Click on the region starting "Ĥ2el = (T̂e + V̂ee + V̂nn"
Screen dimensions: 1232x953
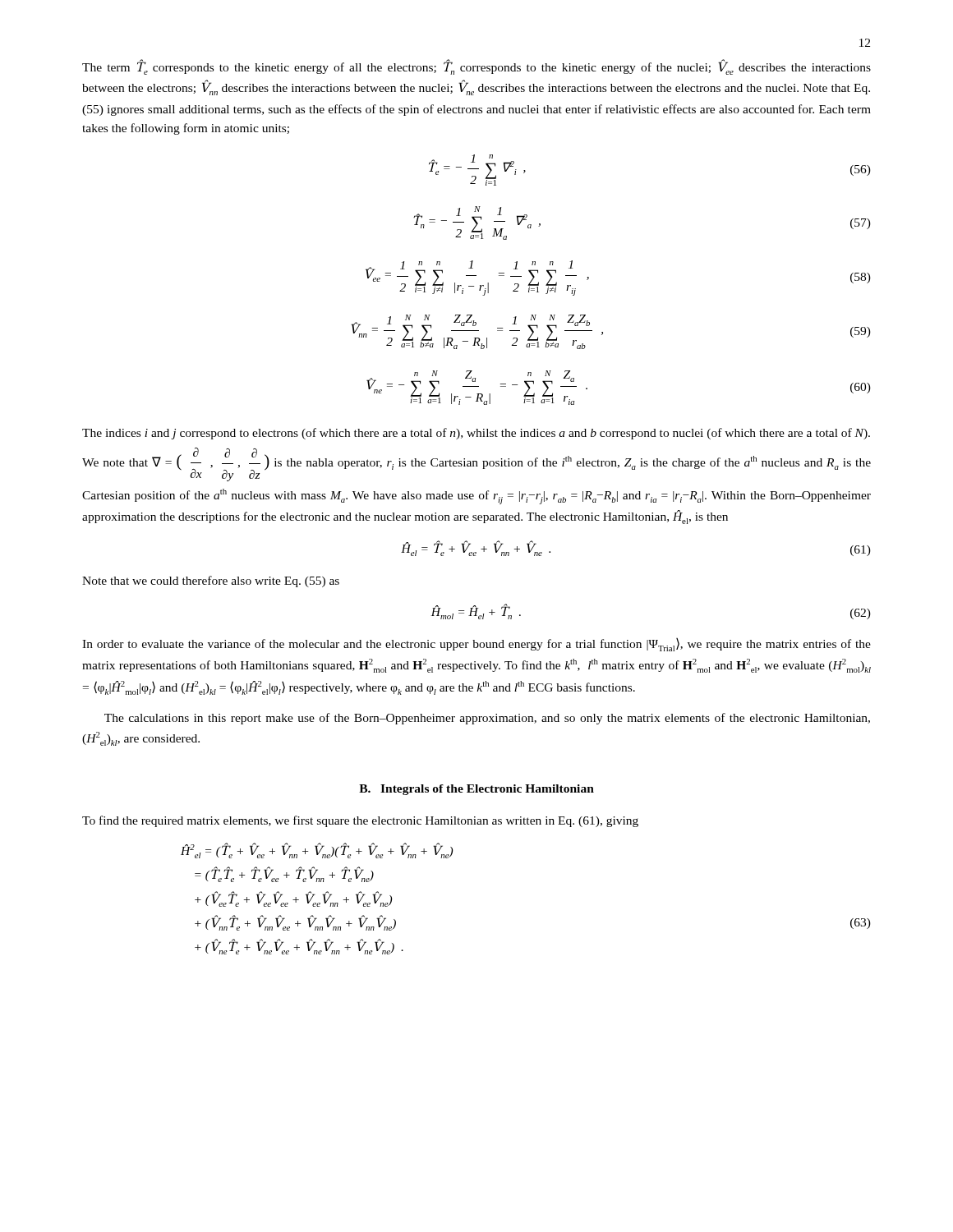point(317,850)
